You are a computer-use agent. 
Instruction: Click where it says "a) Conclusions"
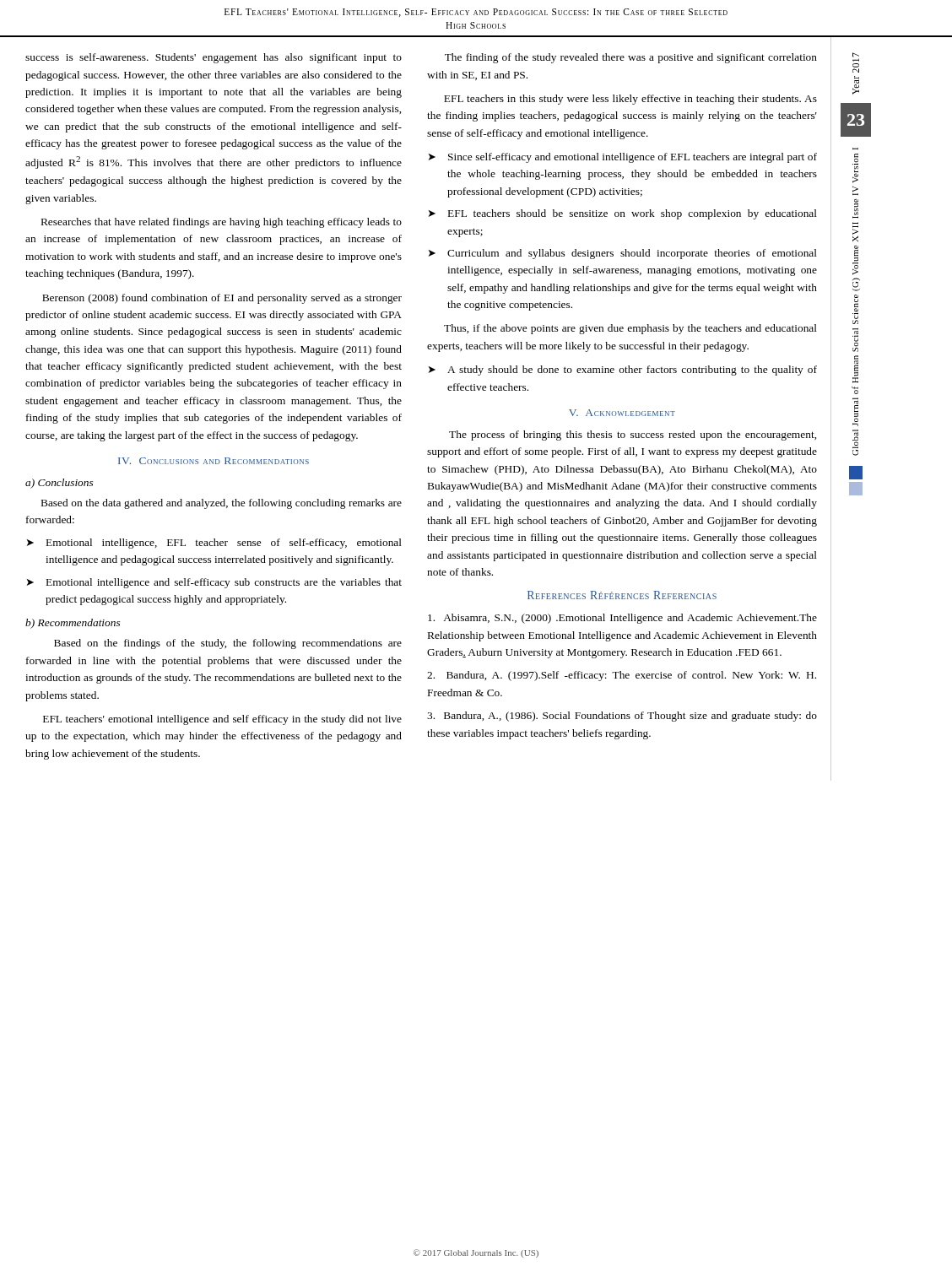pyautogui.click(x=59, y=482)
